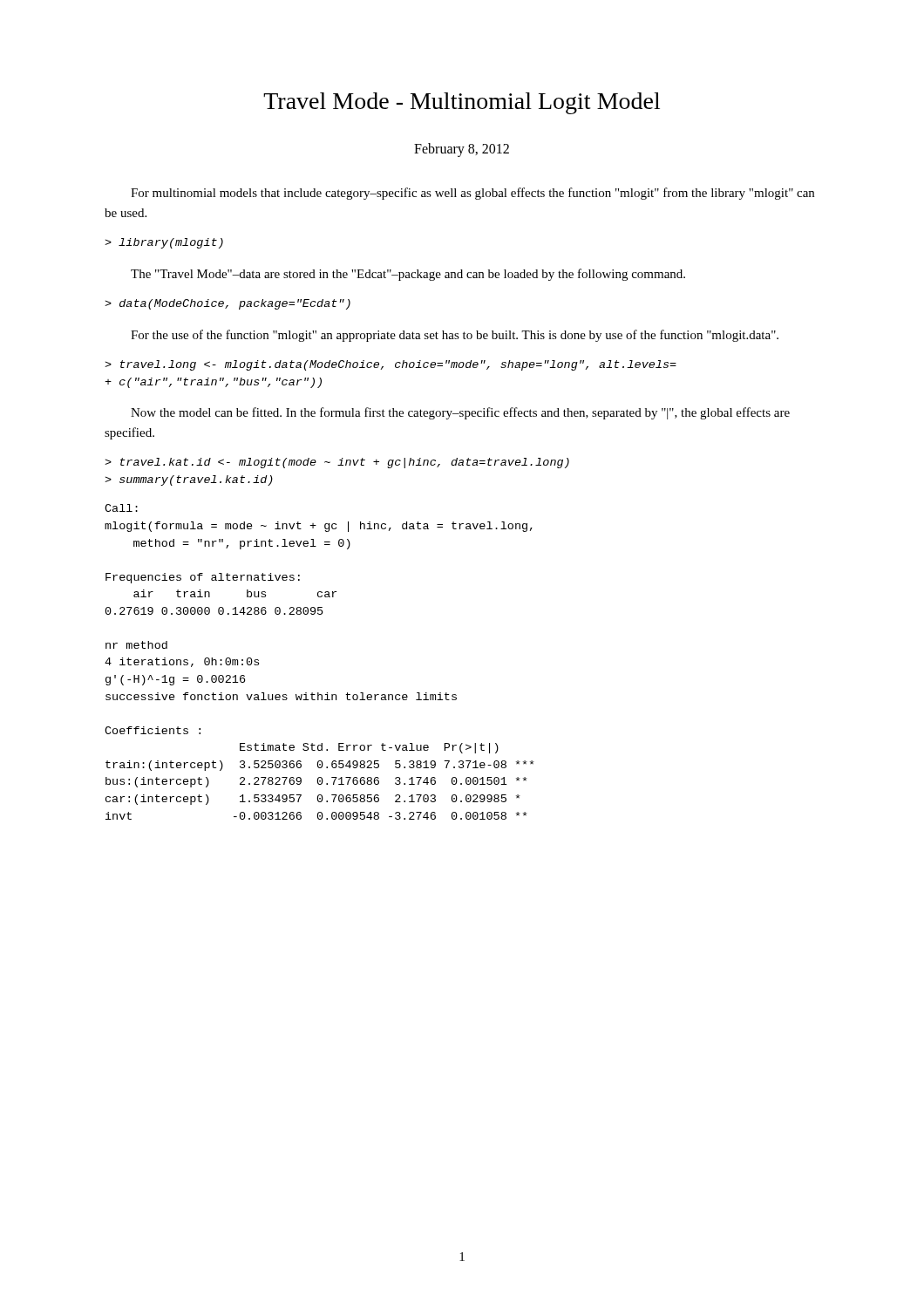The width and height of the screenshot is (924, 1308).
Task: Find the block on this page that starts "Now the model can be fitted."
Action: point(462,423)
